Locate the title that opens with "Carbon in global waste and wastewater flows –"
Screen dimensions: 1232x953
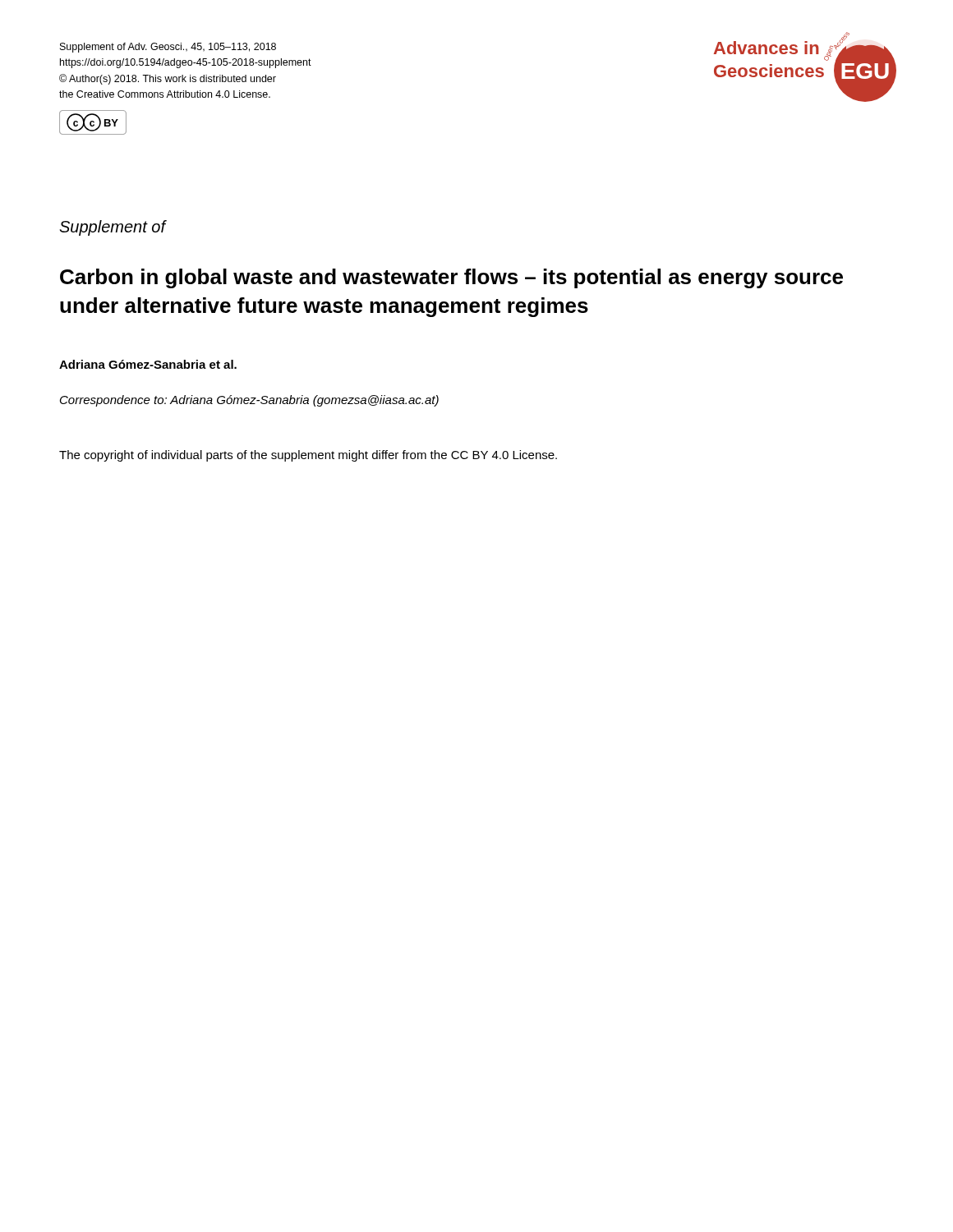coord(451,291)
